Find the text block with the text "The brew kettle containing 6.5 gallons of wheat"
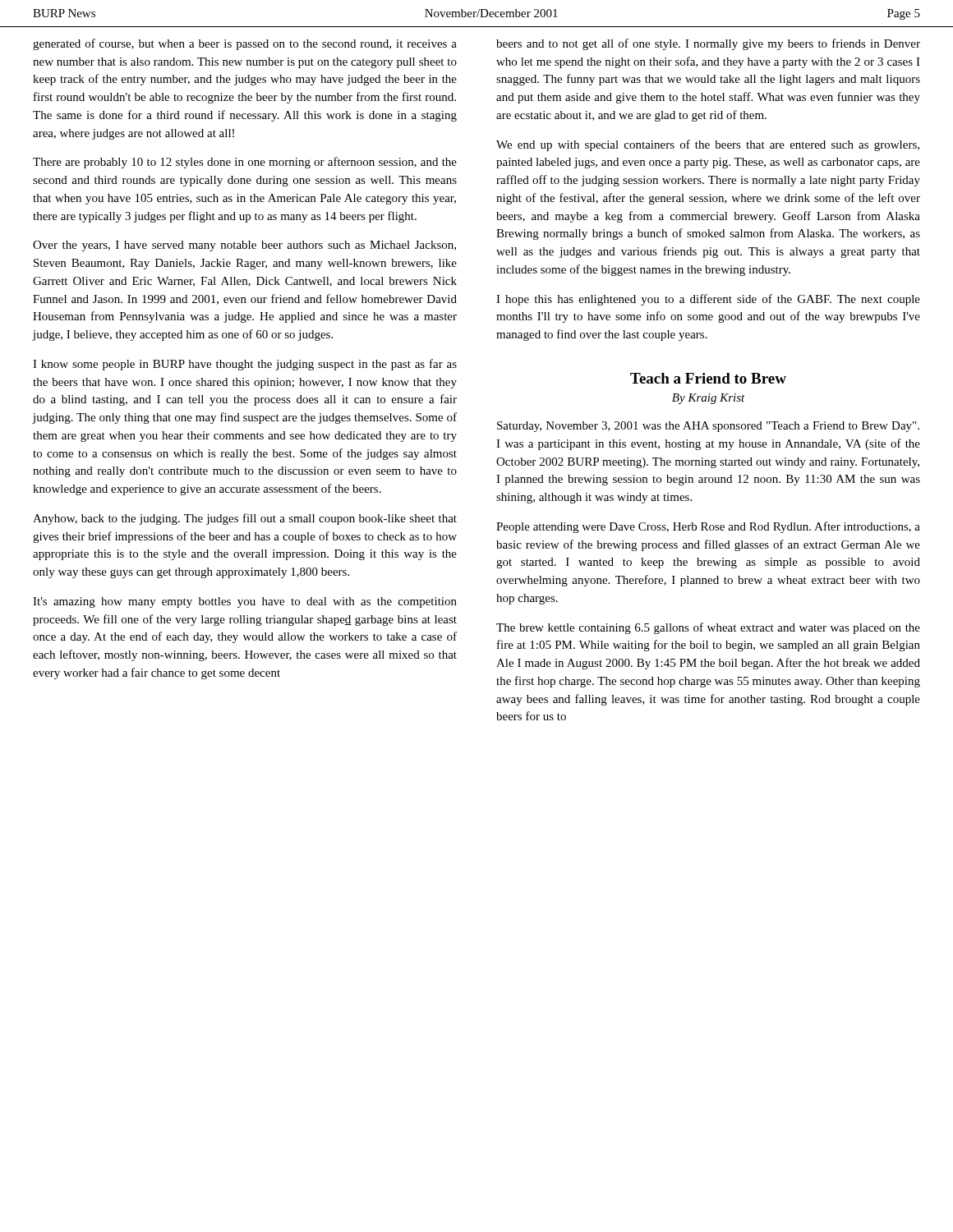The height and width of the screenshot is (1232, 953). (708, 672)
